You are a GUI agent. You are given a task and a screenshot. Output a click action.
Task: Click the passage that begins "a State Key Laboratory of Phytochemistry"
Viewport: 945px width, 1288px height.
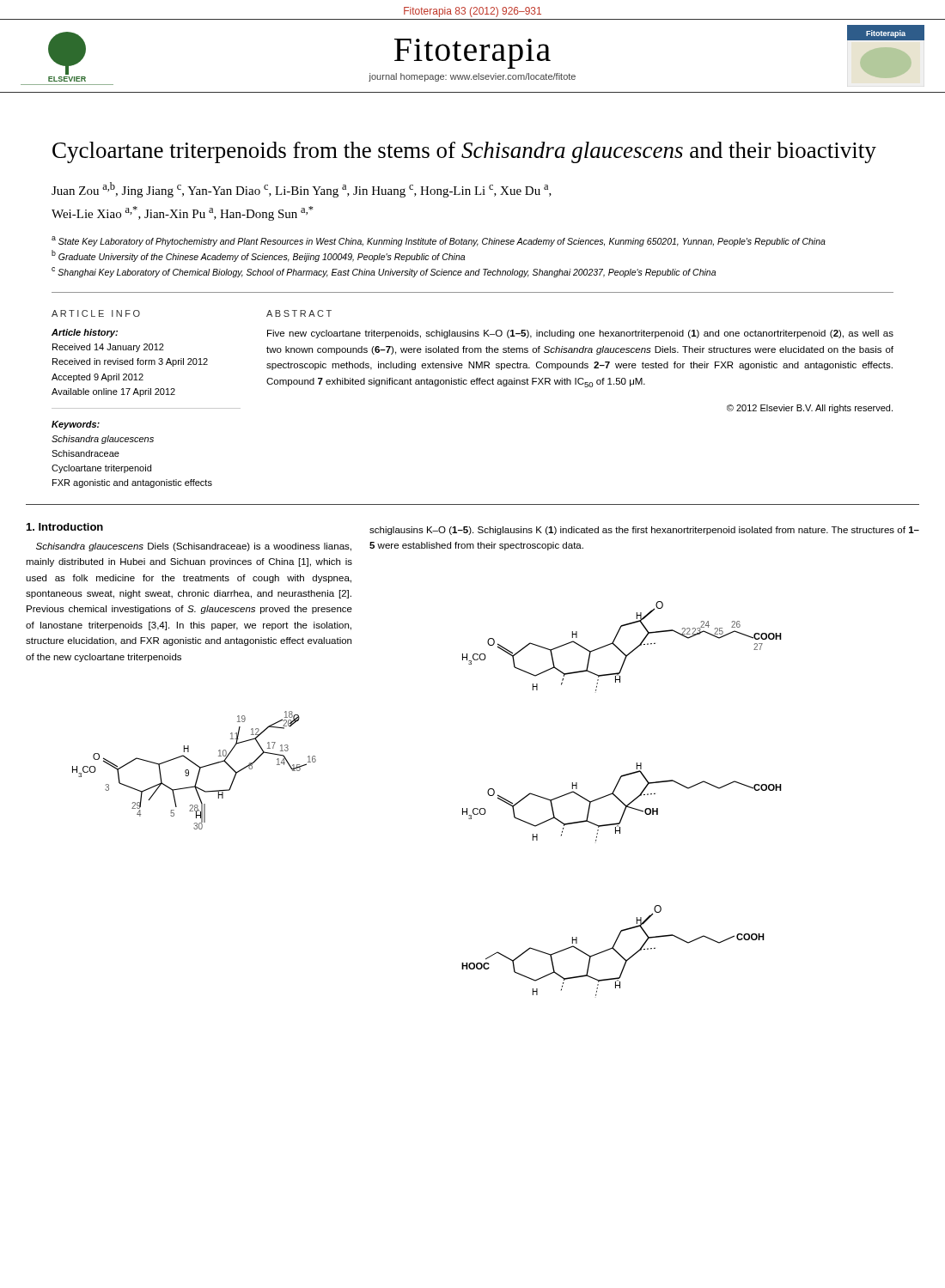(438, 255)
